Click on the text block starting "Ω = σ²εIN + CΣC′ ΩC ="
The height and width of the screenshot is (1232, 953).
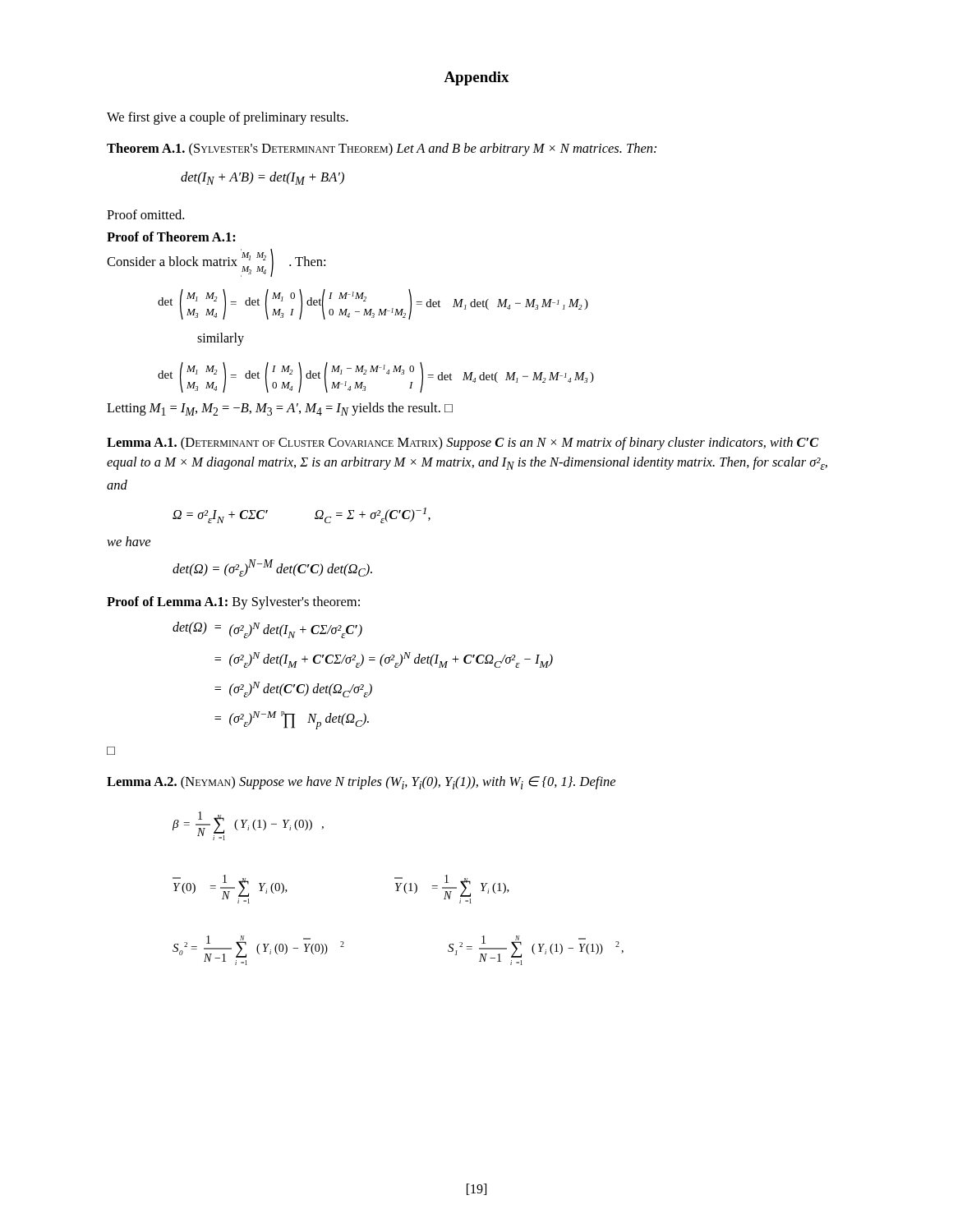[207, 515]
